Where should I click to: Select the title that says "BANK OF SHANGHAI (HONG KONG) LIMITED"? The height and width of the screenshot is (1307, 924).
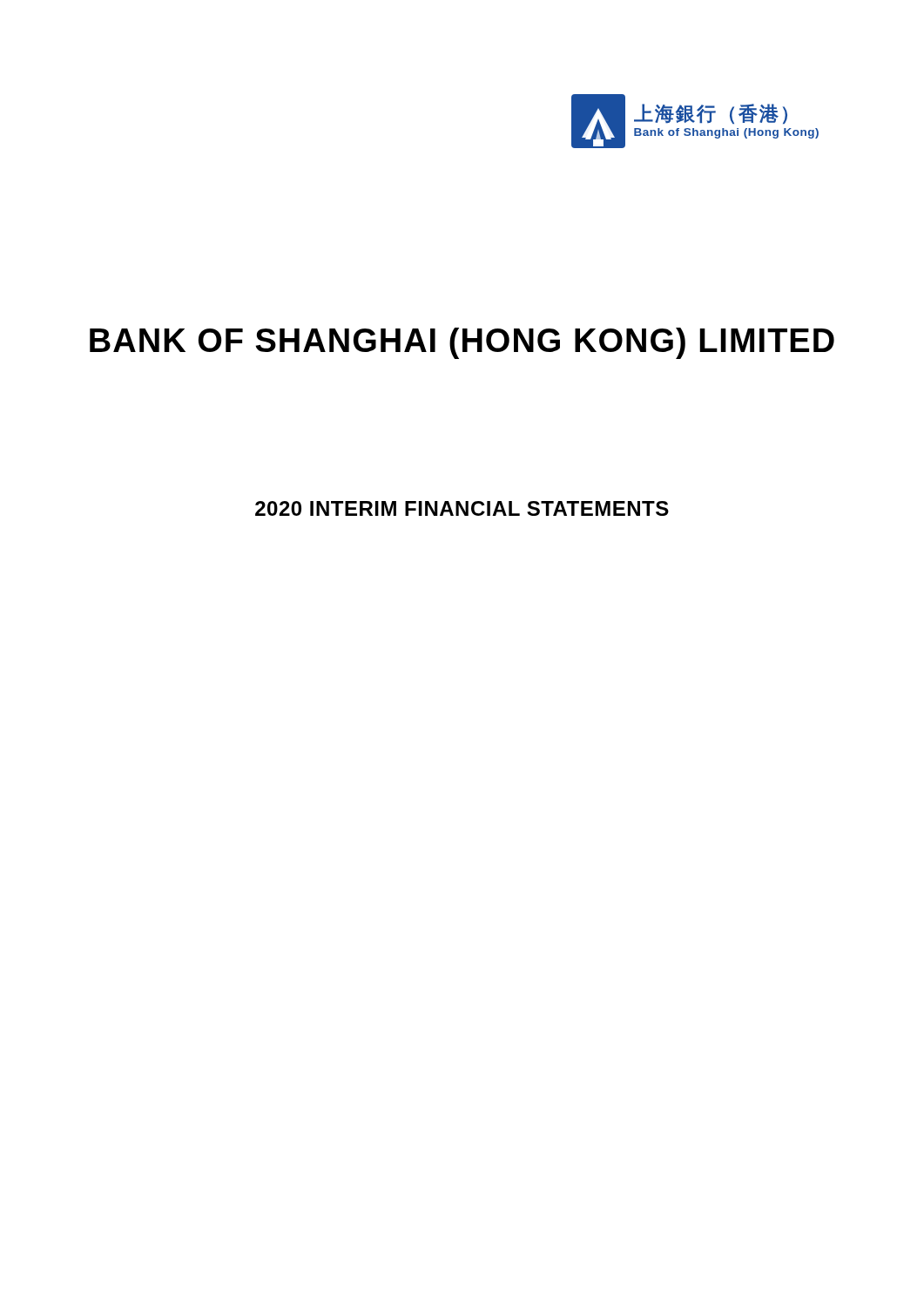point(462,341)
